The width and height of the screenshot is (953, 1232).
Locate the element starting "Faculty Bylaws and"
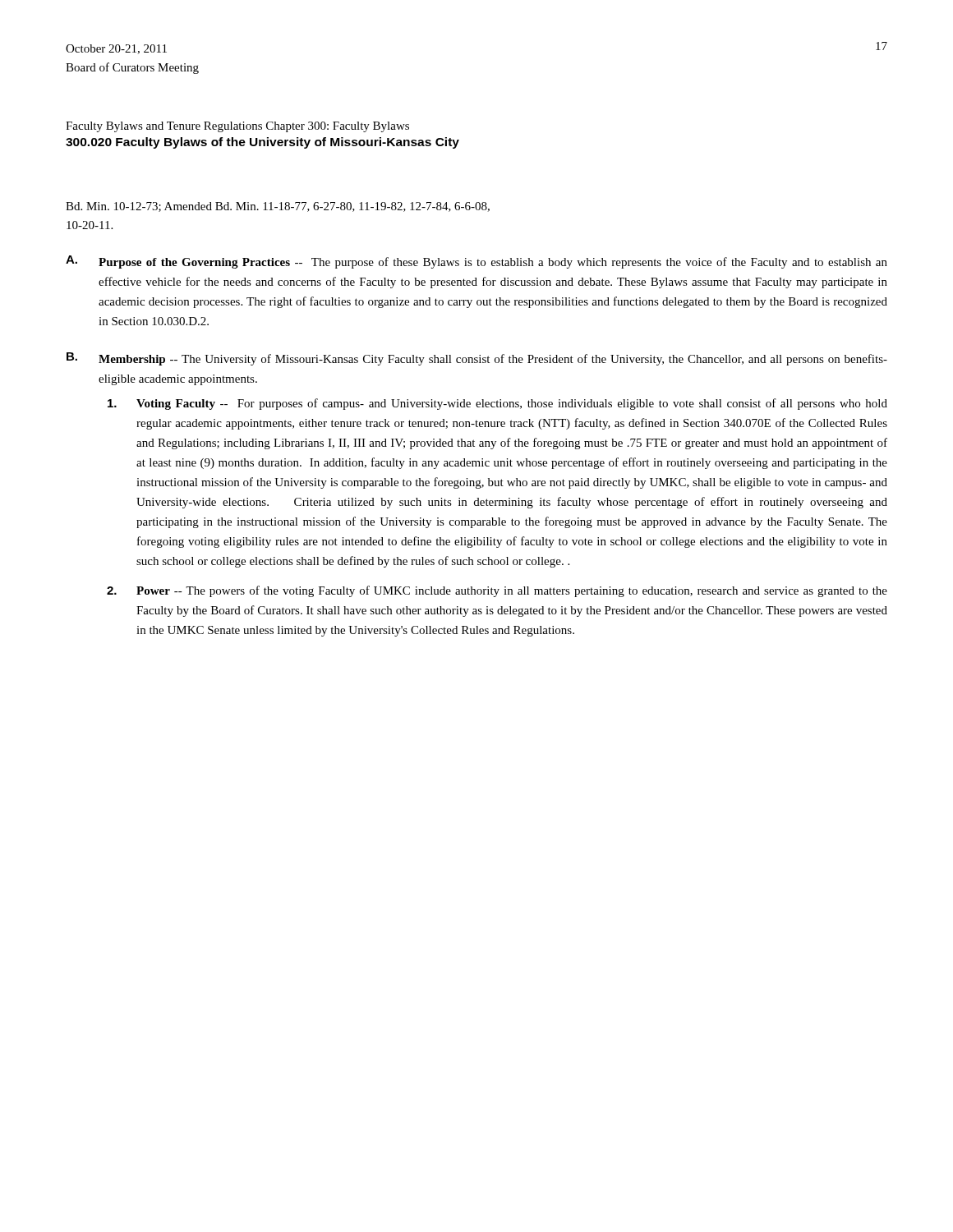coord(237,127)
